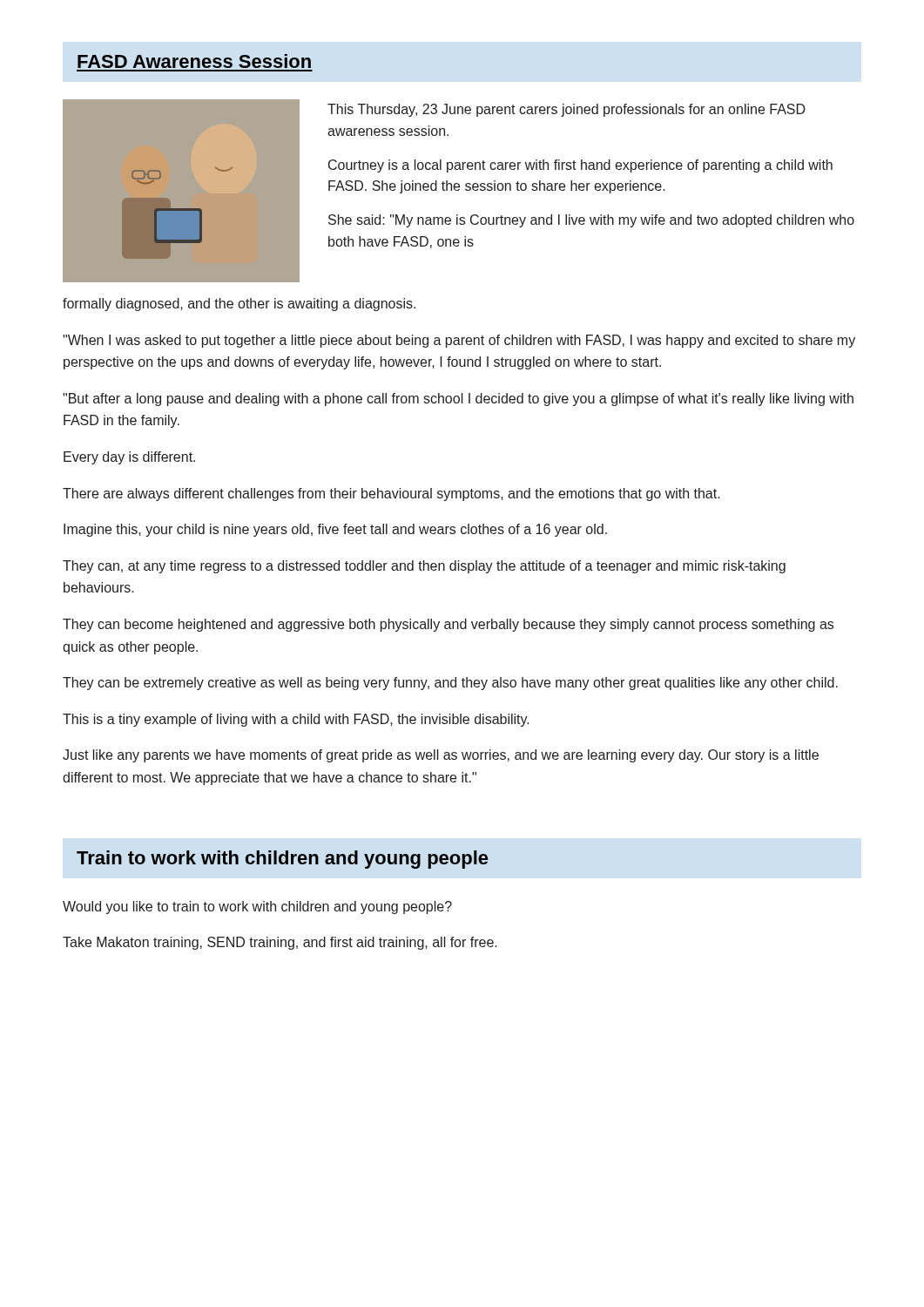The width and height of the screenshot is (924, 1307).
Task: Find the text starting "FASD Awareness Session"
Action: (194, 61)
